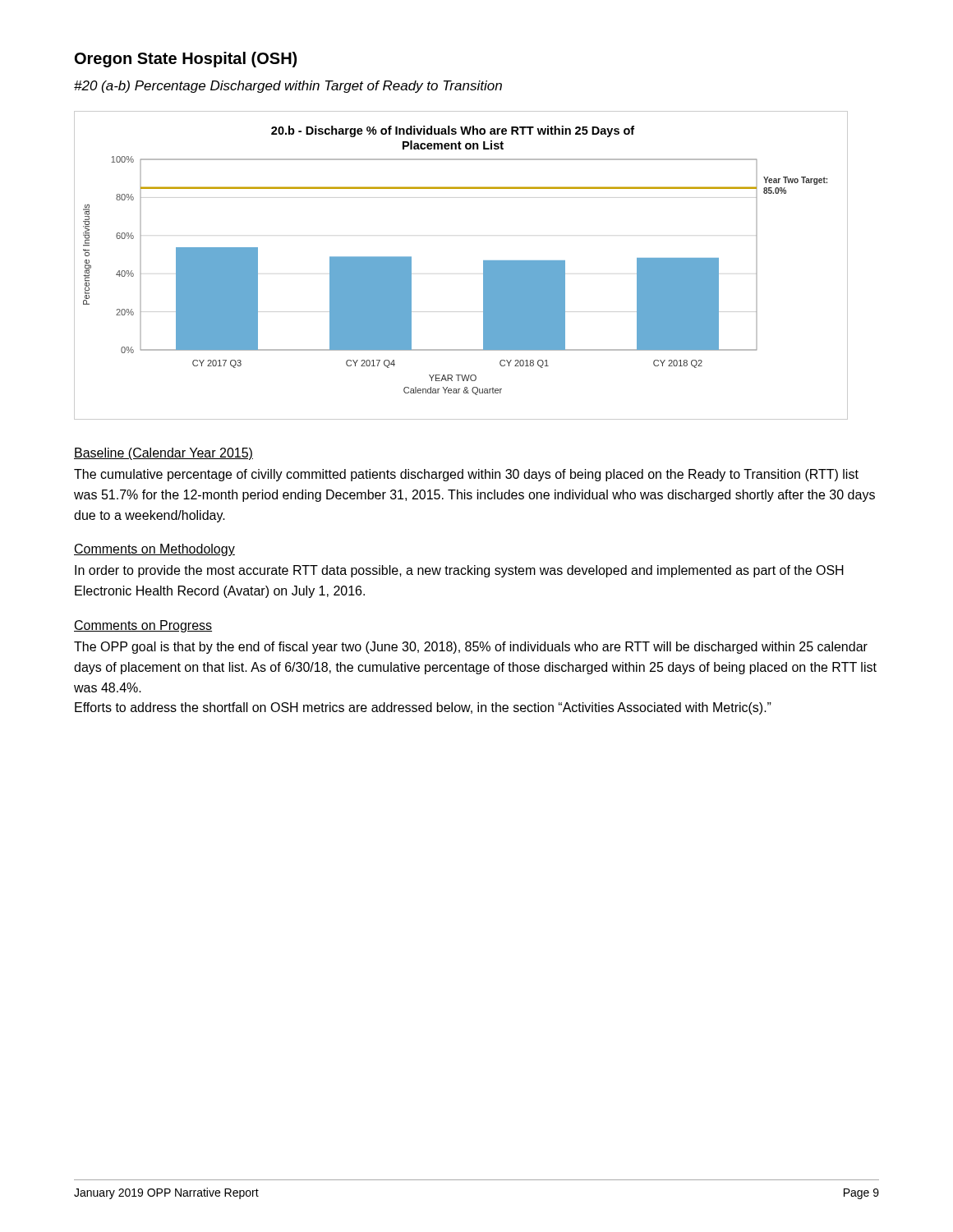Screen dimensions: 1232x953
Task: Navigate to the block starting "#20 (a-b) Percentage Discharged"
Action: click(x=288, y=86)
